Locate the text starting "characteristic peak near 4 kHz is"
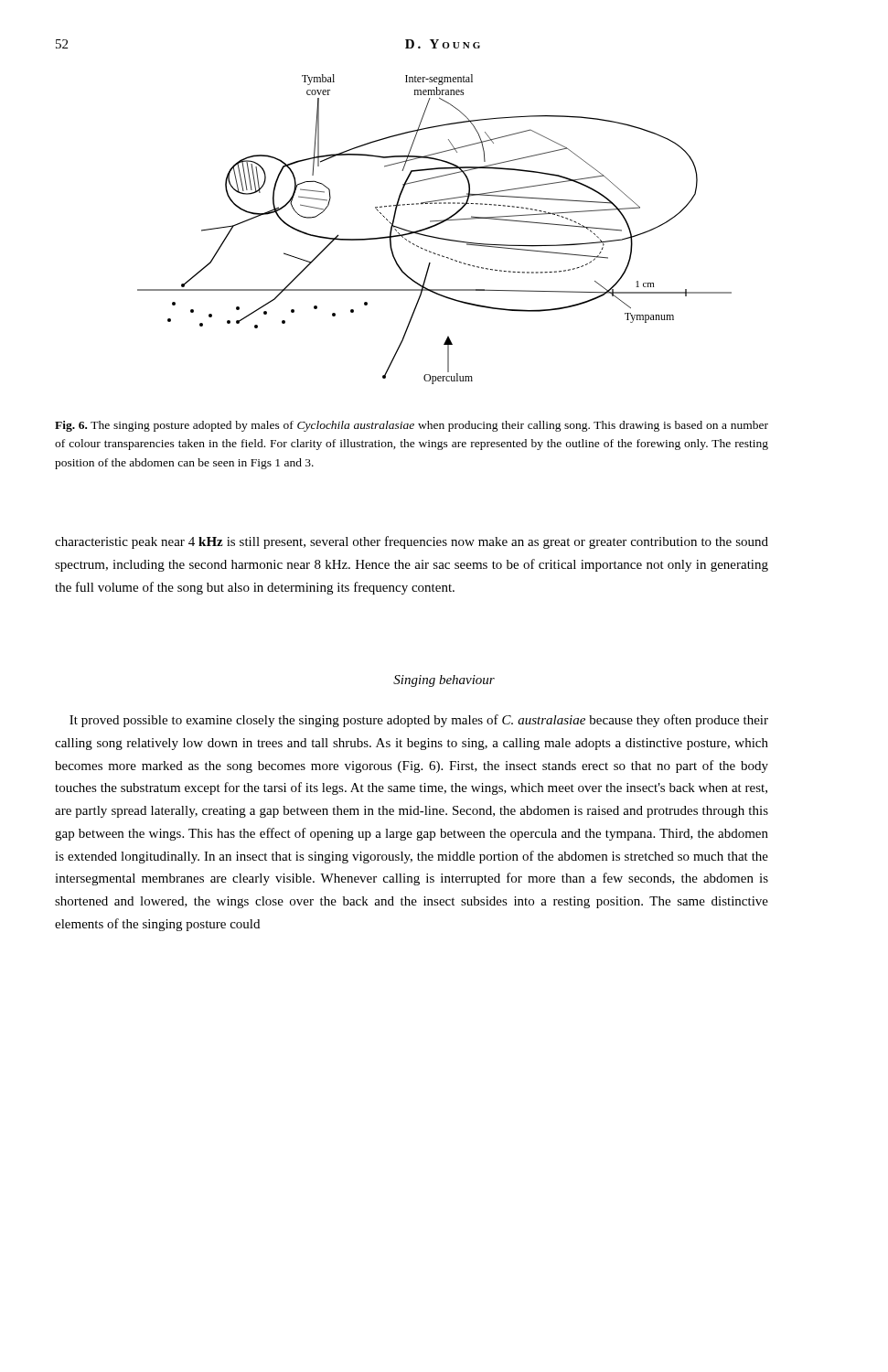The height and width of the screenshot is (1372, 888). (x=412, y=564)
